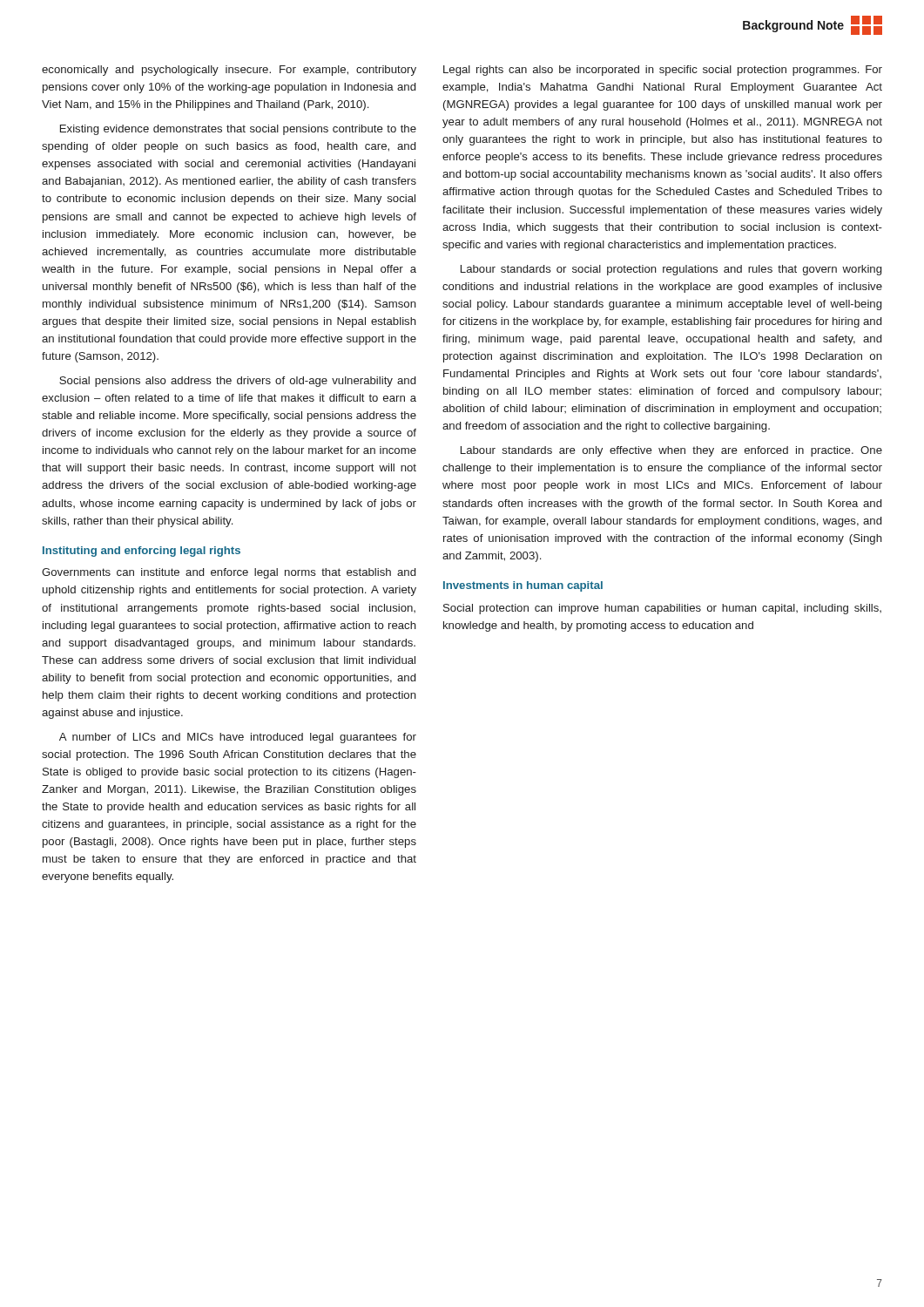
Task: Locate the section header that says "Investments in human capital"
Action: pyautogui.click(x=523, y=585)
